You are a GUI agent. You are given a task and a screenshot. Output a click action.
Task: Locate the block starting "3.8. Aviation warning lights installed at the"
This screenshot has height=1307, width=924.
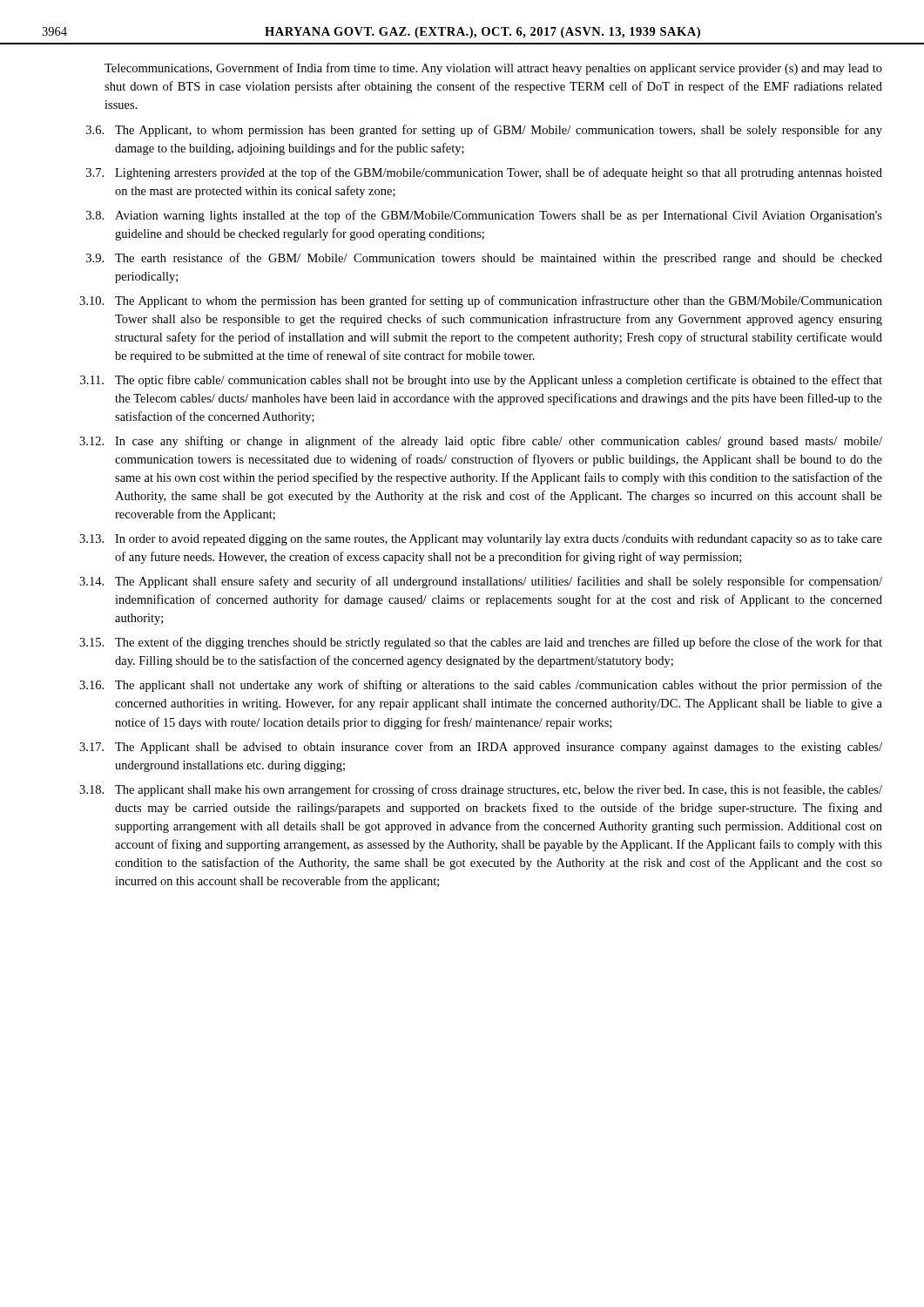(x=462, y=225)
